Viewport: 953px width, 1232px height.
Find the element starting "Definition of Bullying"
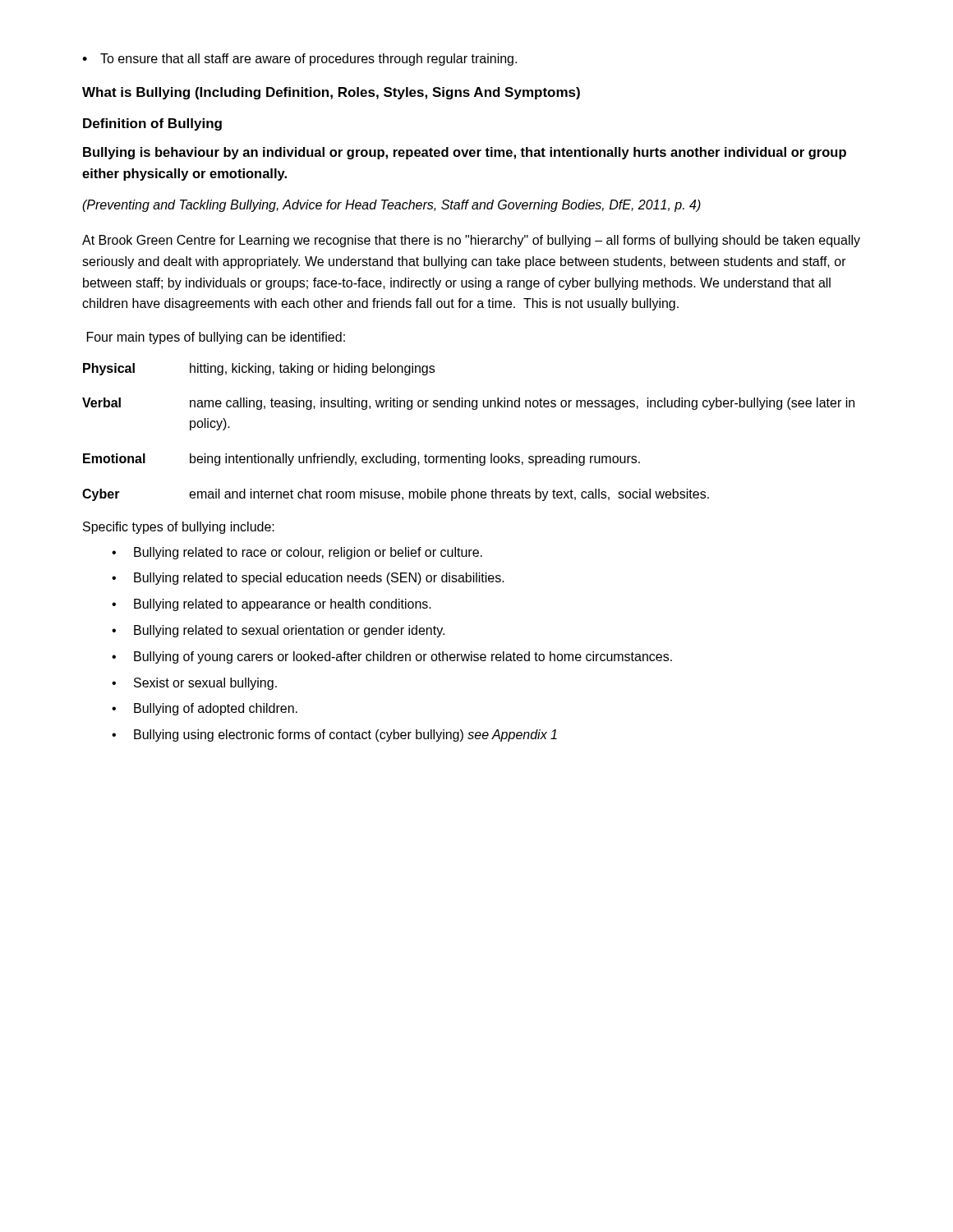[152, 124]
